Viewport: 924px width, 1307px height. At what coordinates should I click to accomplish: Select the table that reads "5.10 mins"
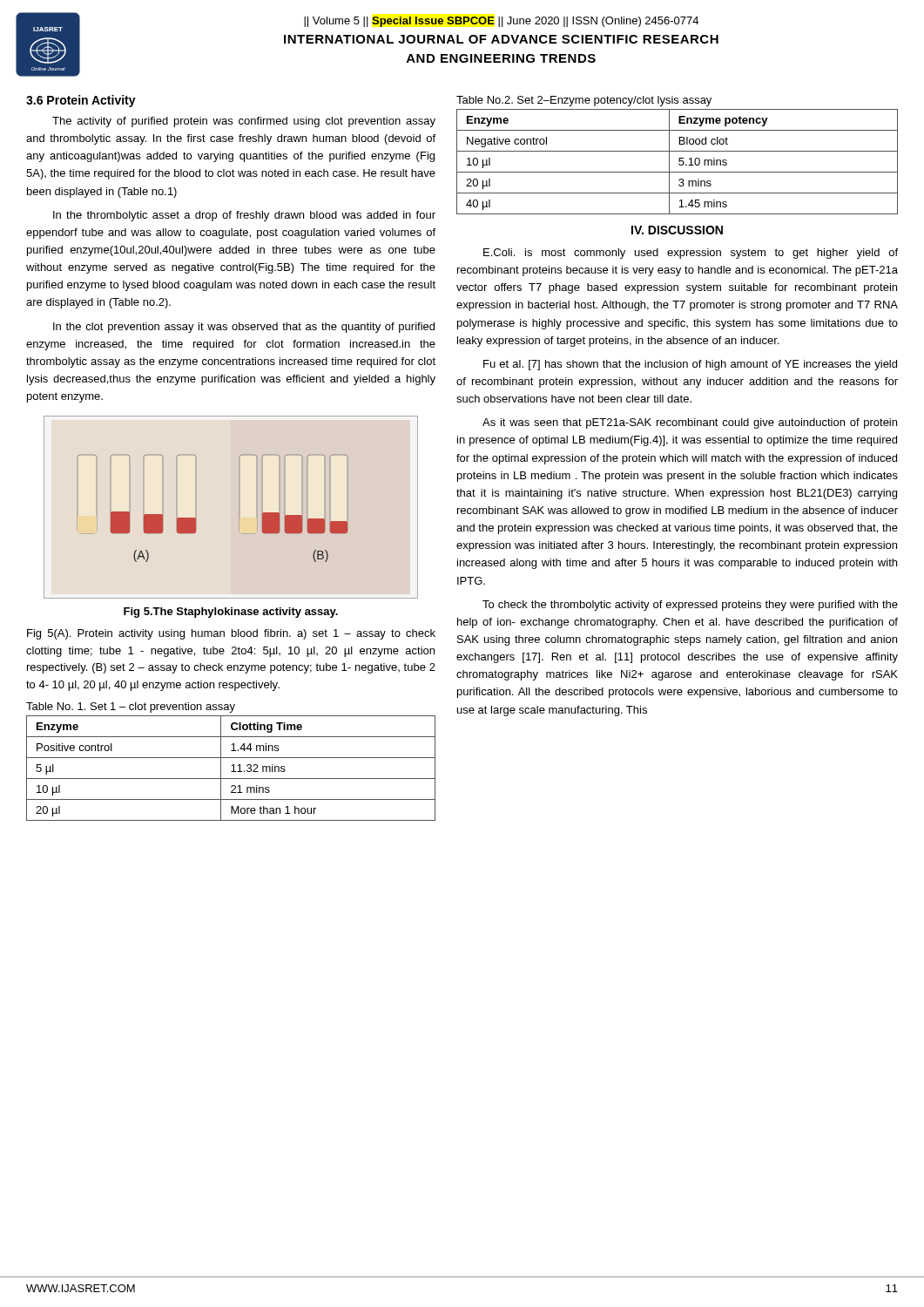[x=677, y=162]
